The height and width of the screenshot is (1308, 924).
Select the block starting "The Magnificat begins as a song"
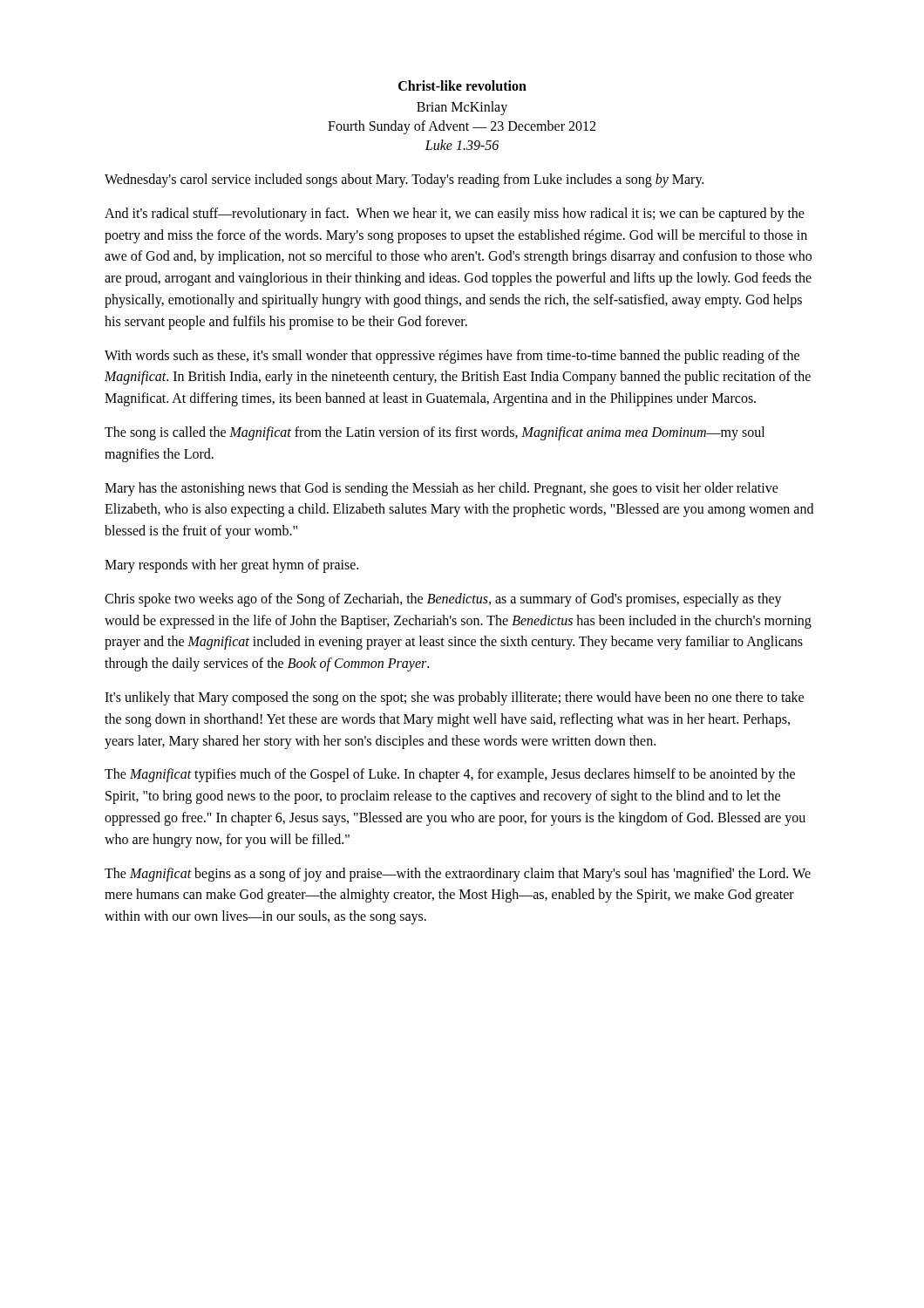(458, 895)
